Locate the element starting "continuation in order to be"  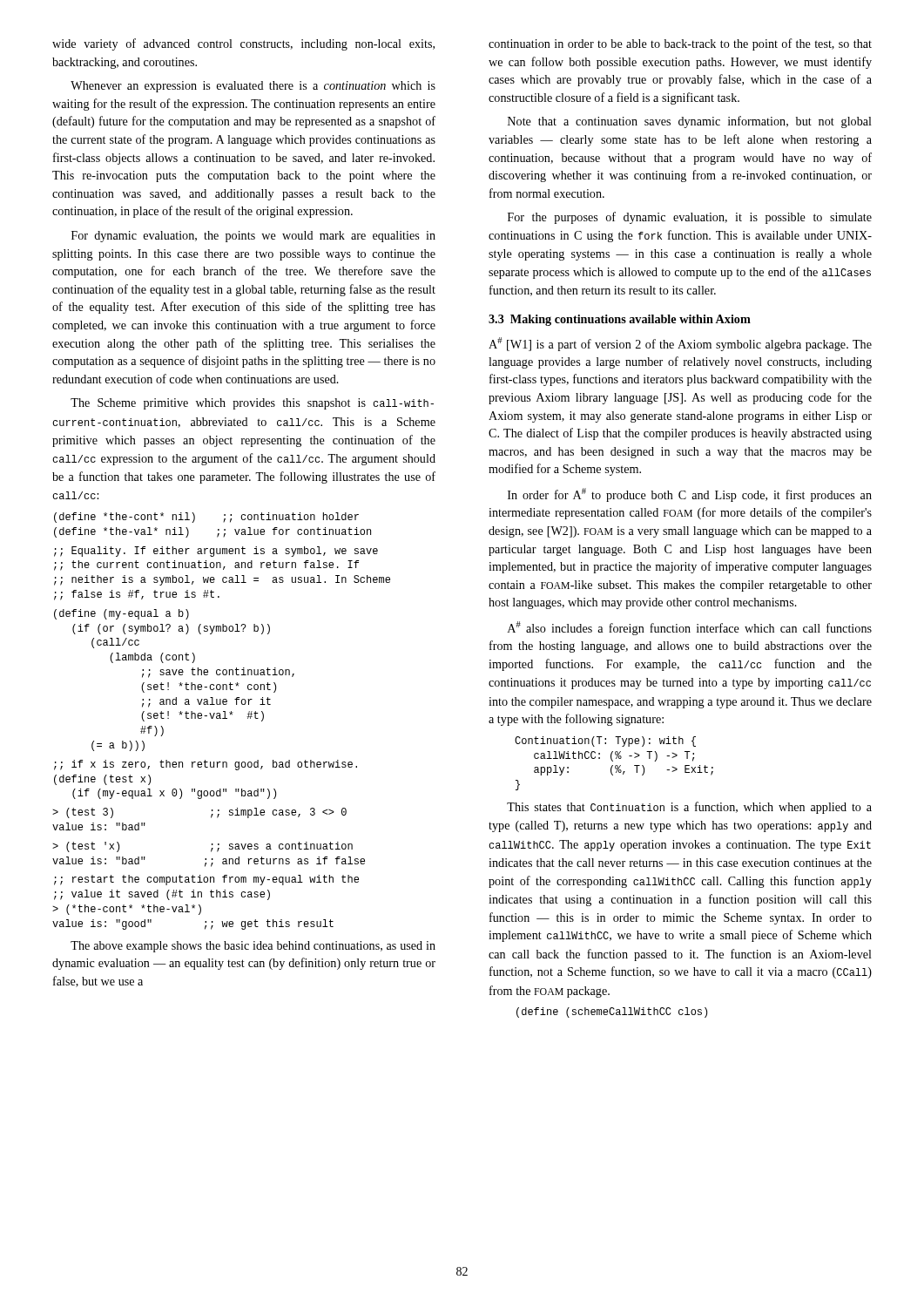[680, 167]
